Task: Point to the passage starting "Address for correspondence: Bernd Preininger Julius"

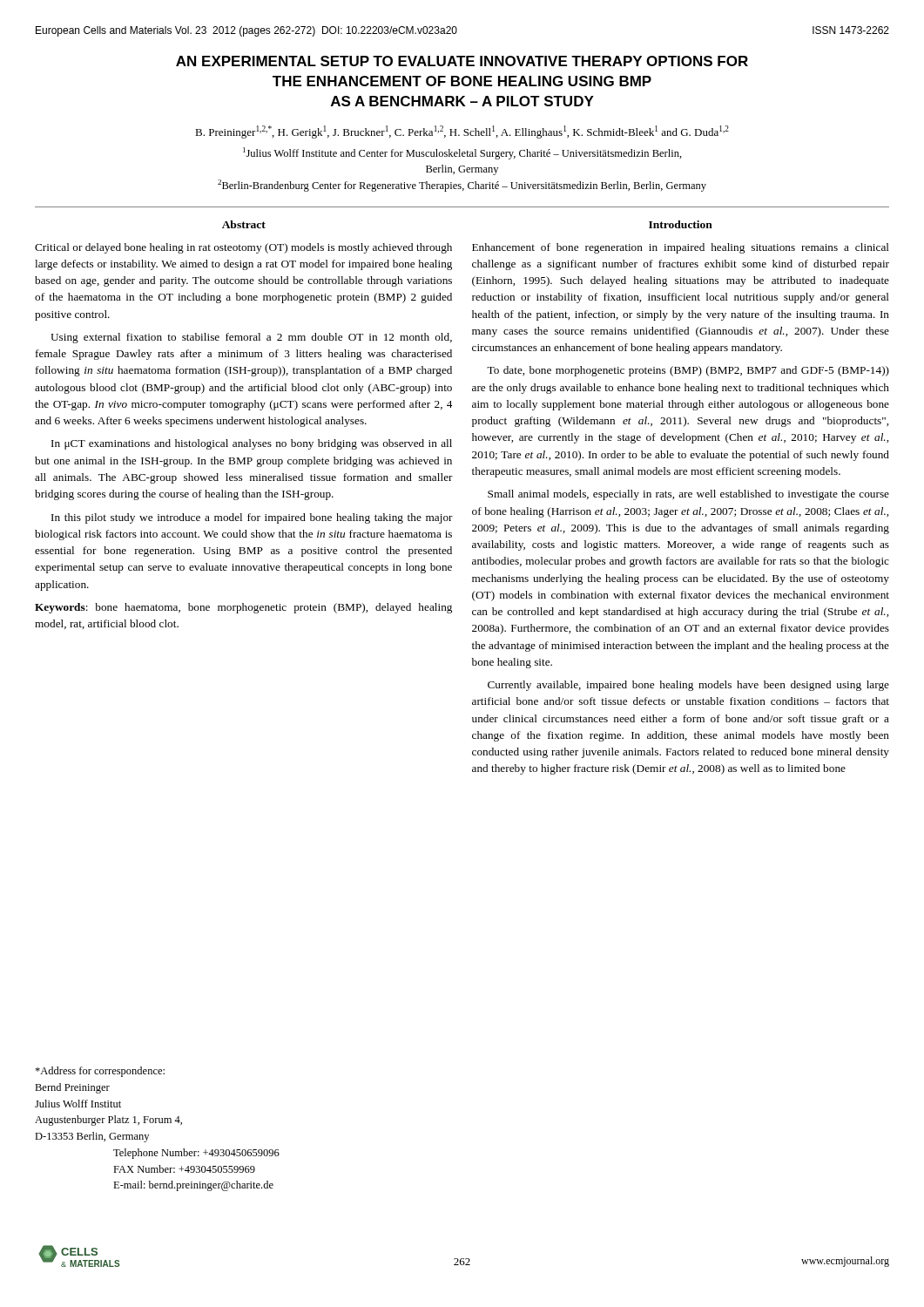Action: click(x=157, y=1129)
